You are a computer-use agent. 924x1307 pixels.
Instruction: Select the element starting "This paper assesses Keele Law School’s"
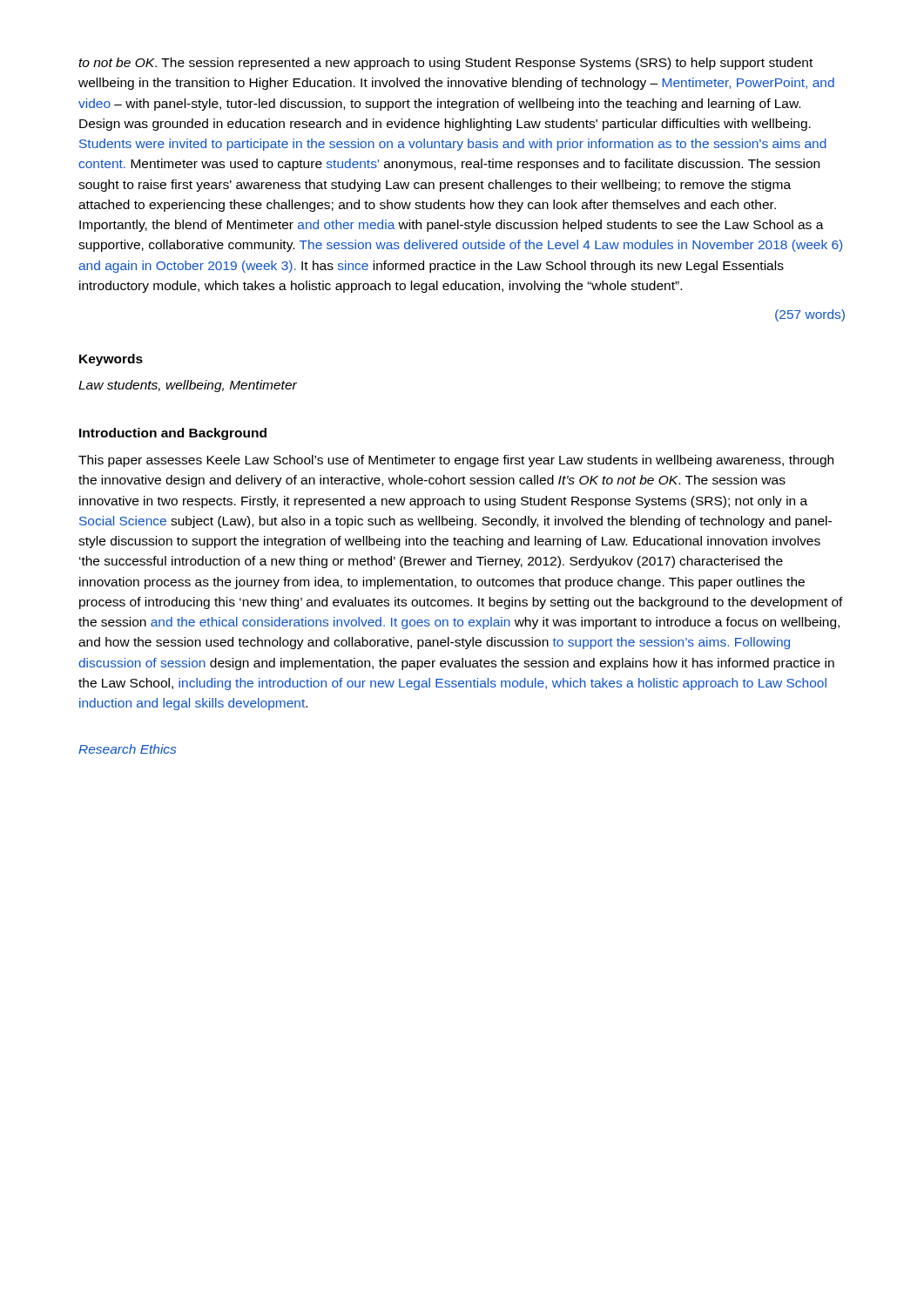point(460,581)
